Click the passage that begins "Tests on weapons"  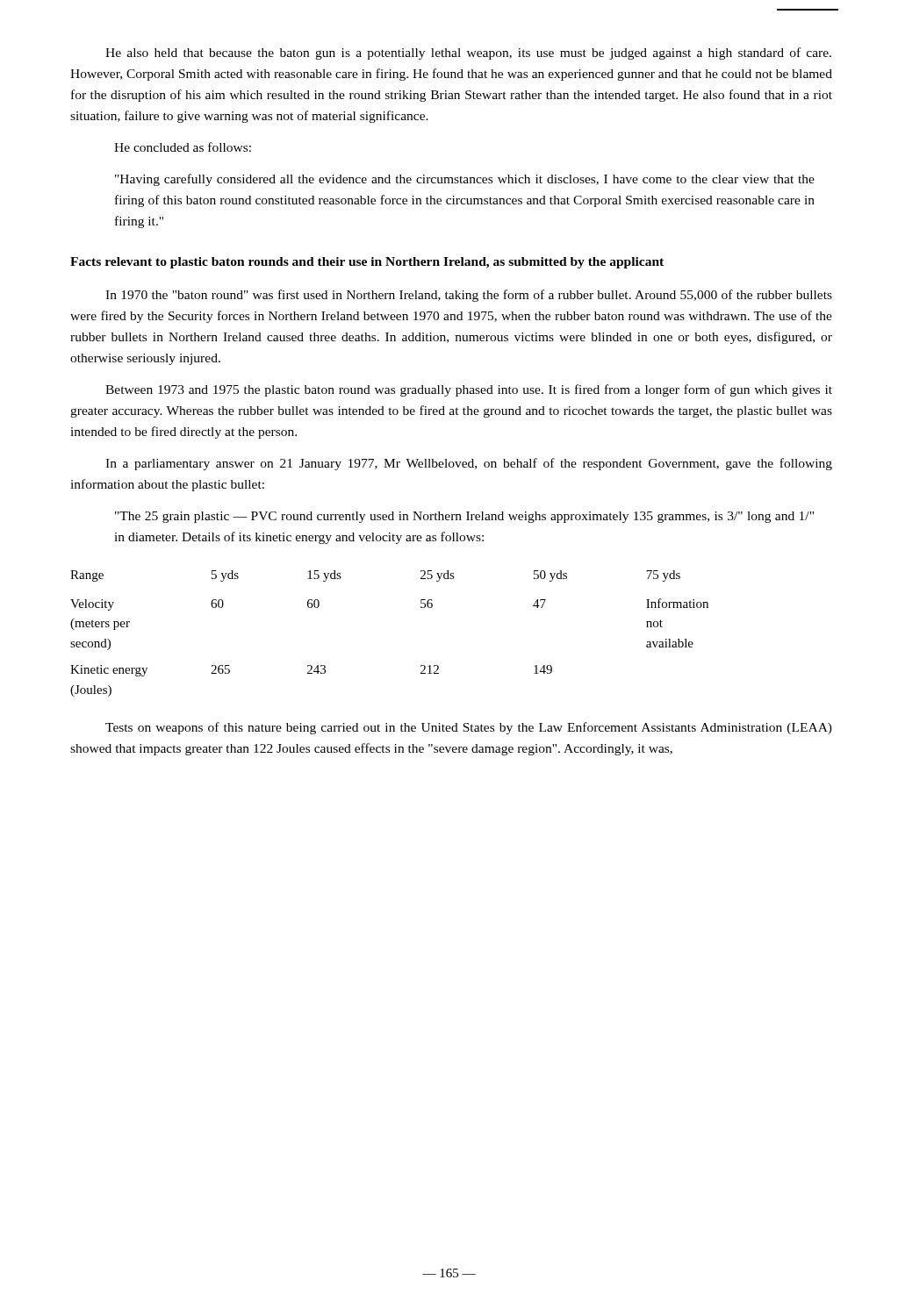pyautogui.click(x=451, y=738)
